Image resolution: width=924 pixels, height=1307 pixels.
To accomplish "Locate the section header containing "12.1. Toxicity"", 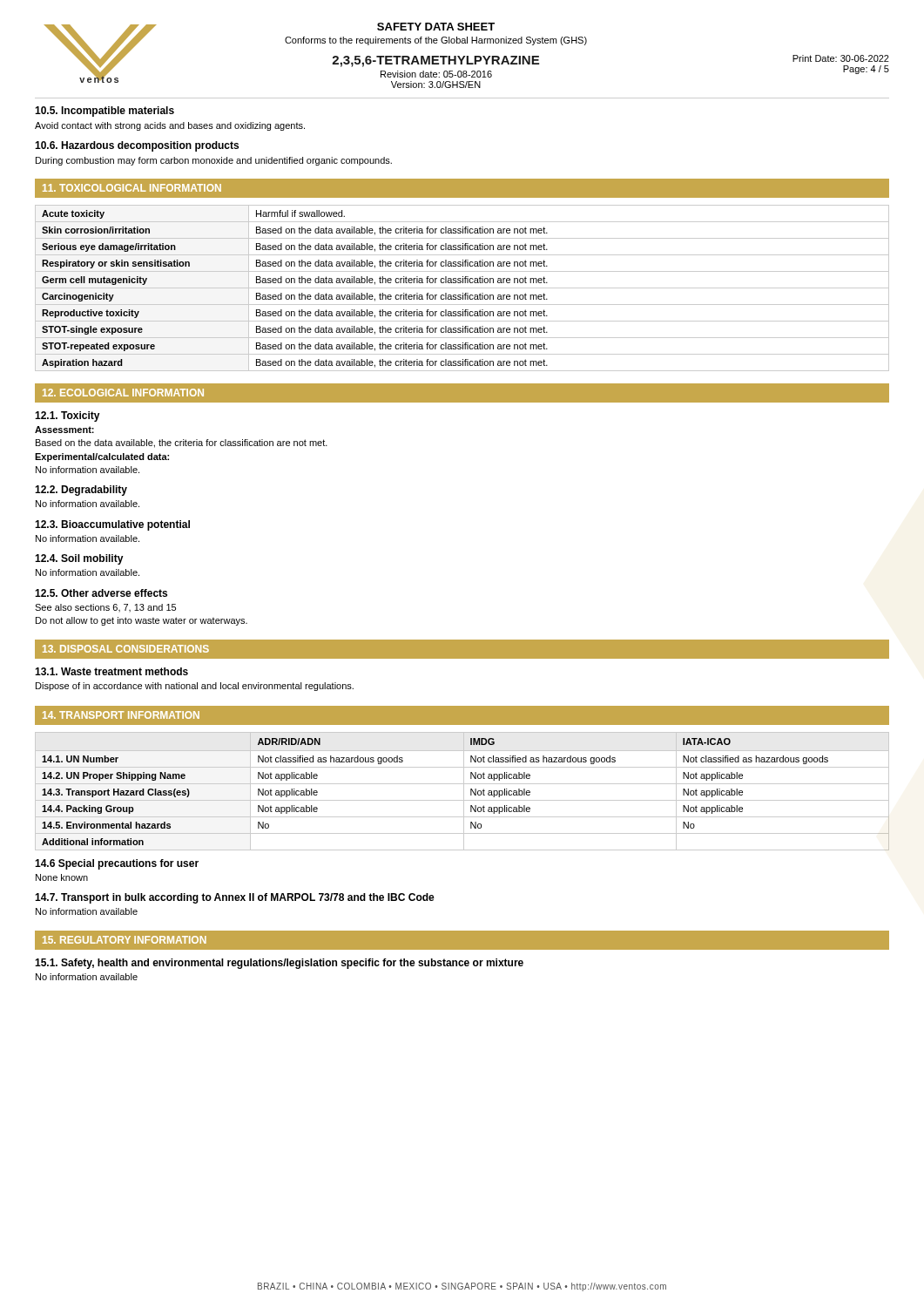I will pyautogui.click(x=67, y=415).
